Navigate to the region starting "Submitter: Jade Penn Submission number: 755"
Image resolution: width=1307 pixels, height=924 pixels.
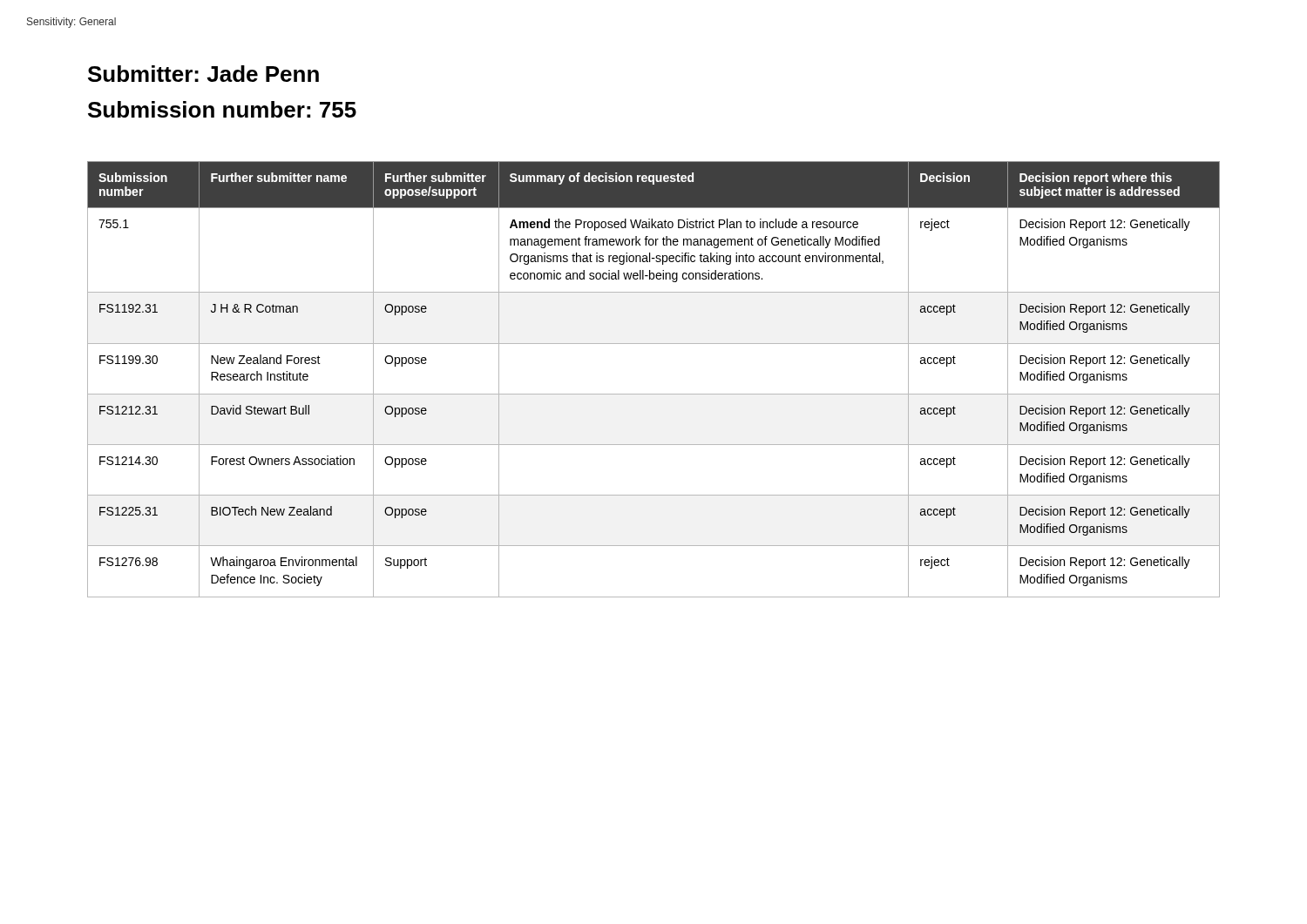(222, 92)
